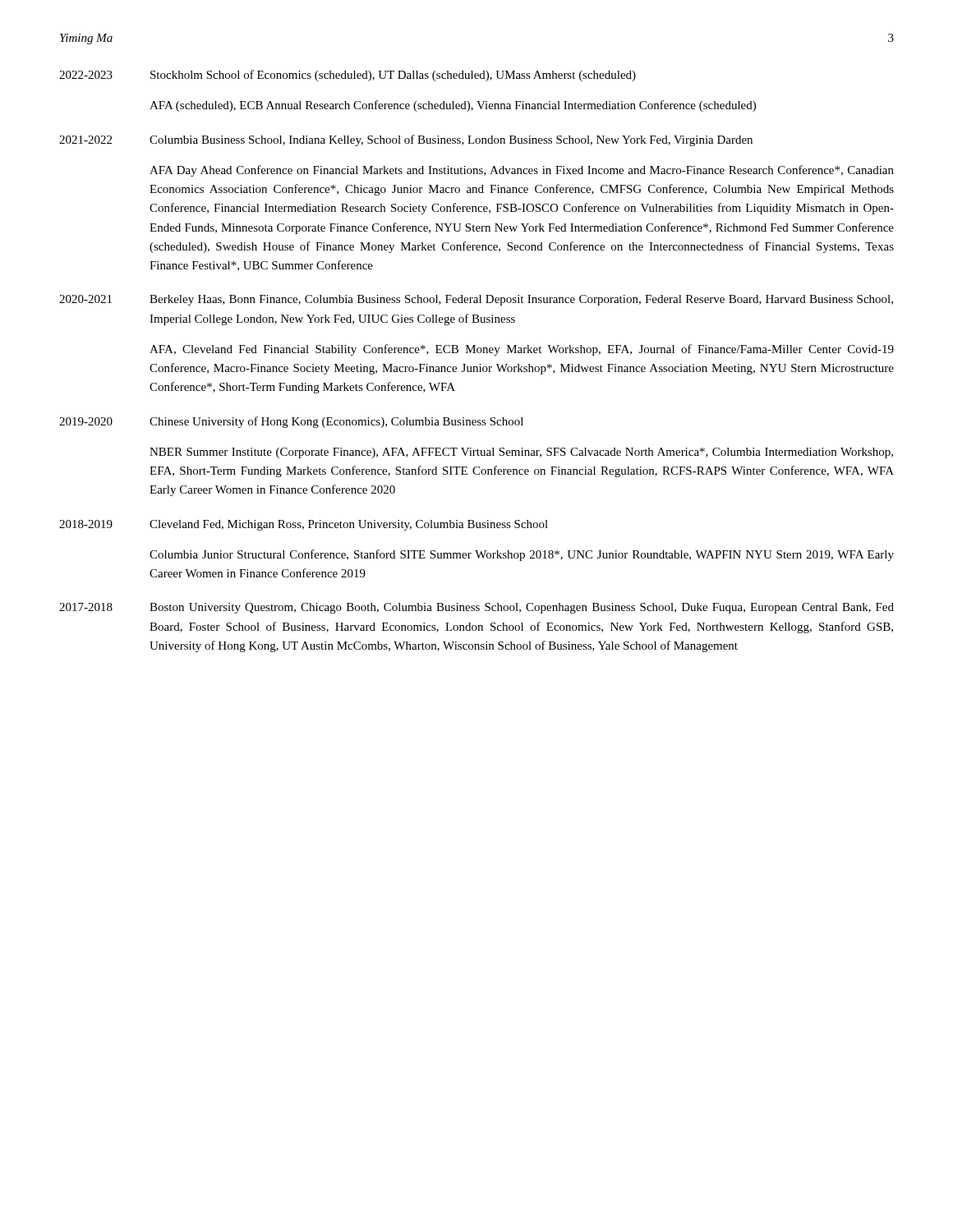This screenshot has width=953, height=1232.
Task: Where is the passage that starts "2018-2019 Cleveland Fed, Michigan Ross, Princeton"?
Action: (476, 524)
